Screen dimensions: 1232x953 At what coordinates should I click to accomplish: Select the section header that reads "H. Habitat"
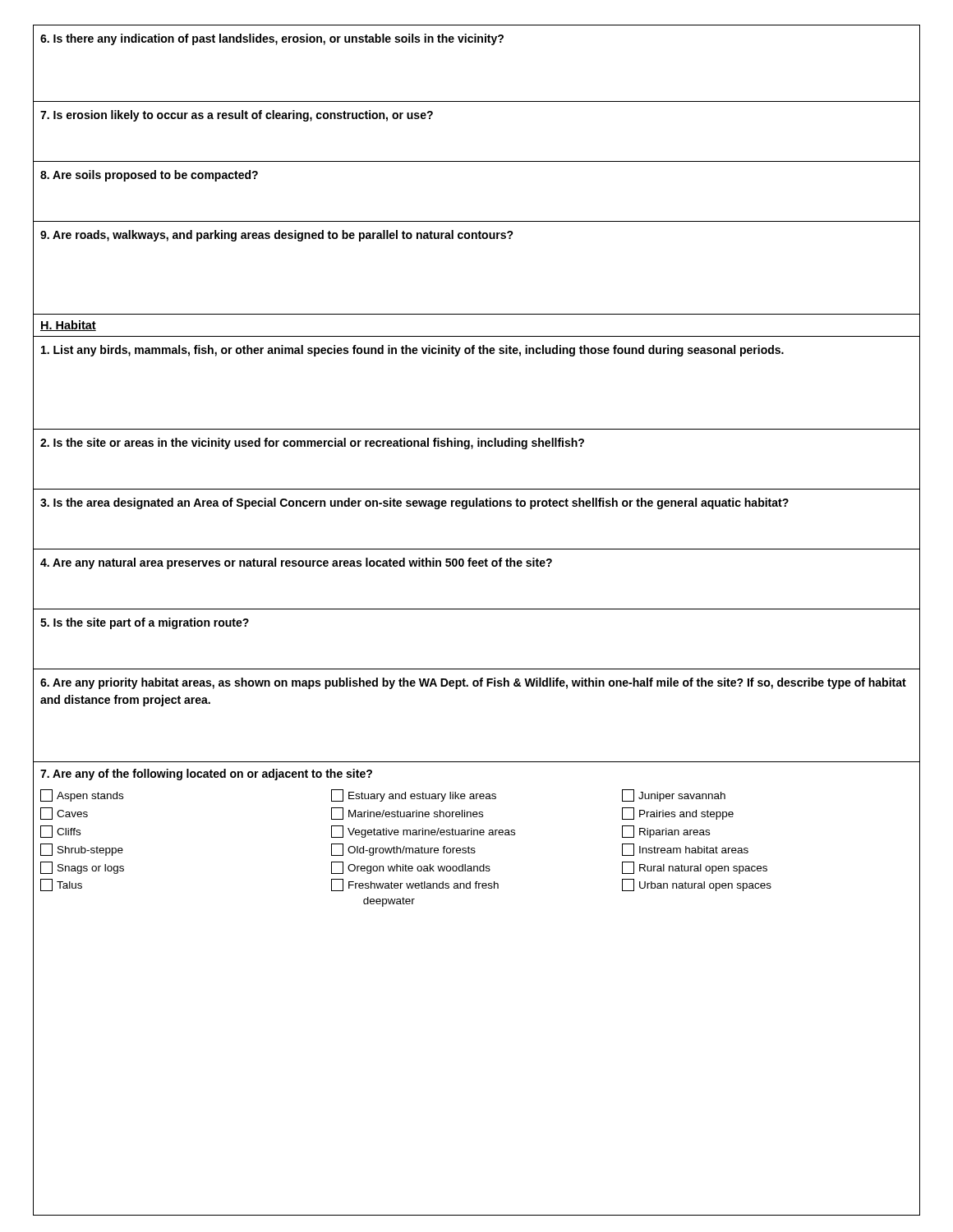68,325
